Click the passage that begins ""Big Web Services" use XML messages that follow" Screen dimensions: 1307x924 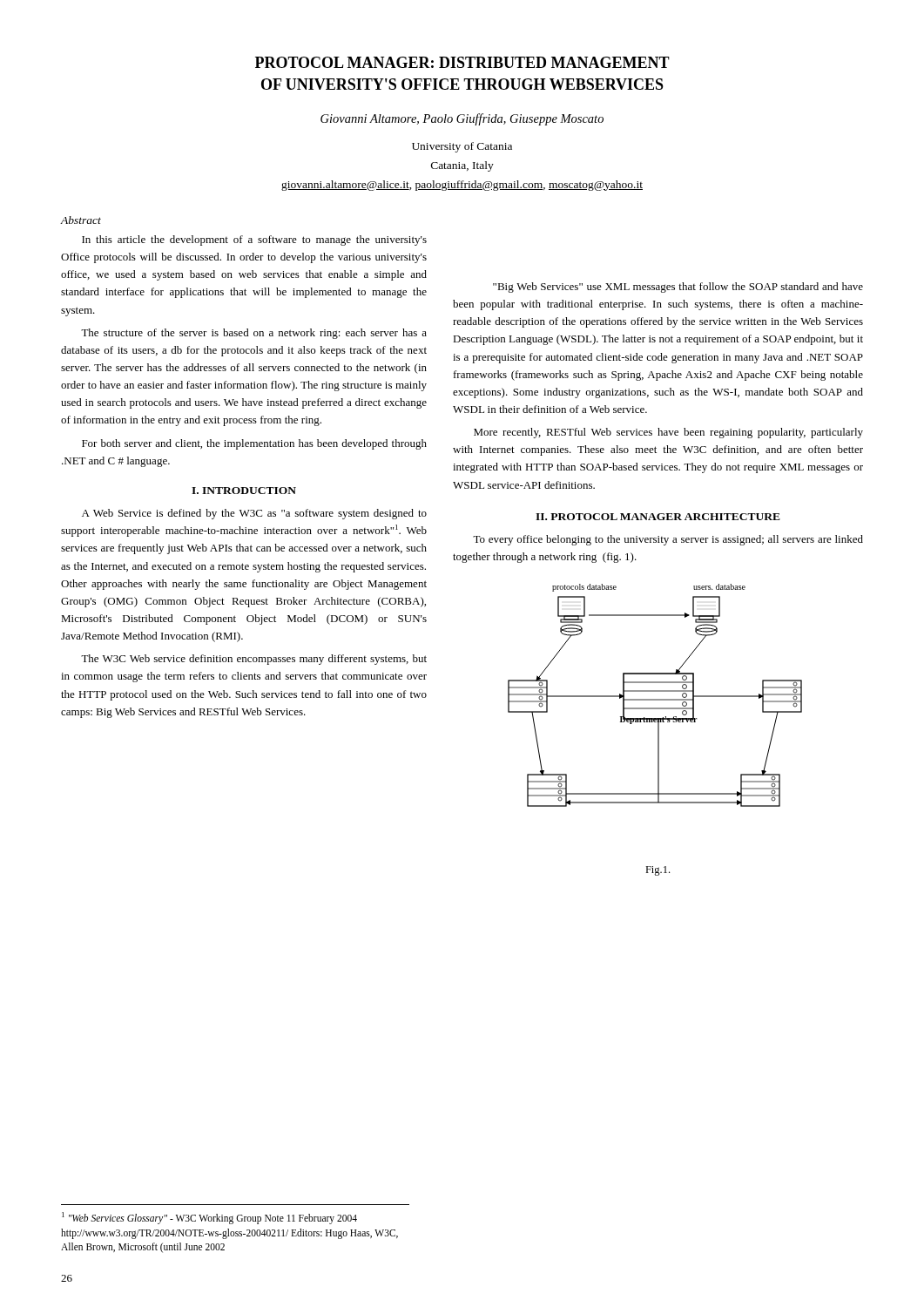658,386
